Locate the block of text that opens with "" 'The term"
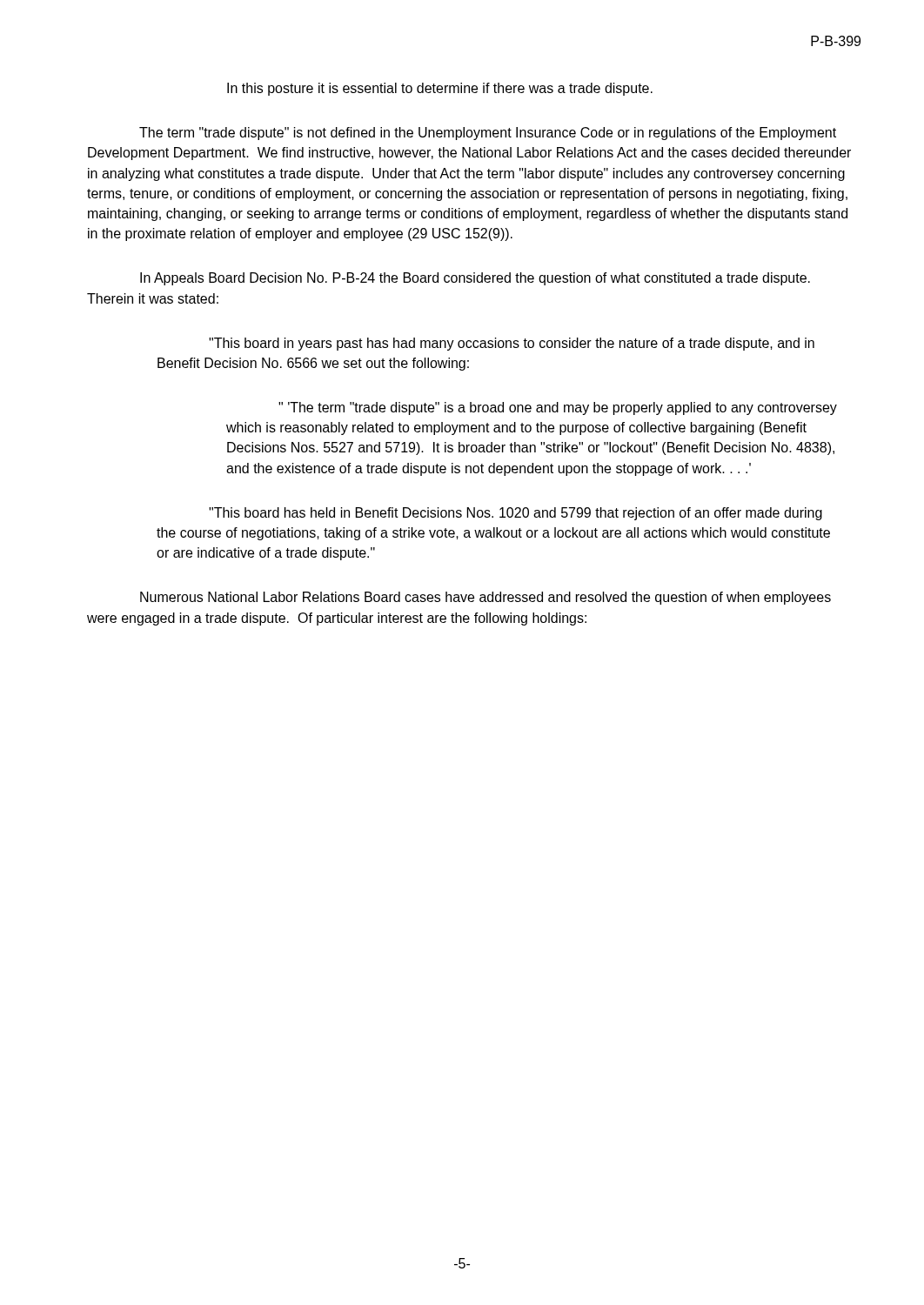The height and width of the screenshot is (1305, 924). coord(532,438)
